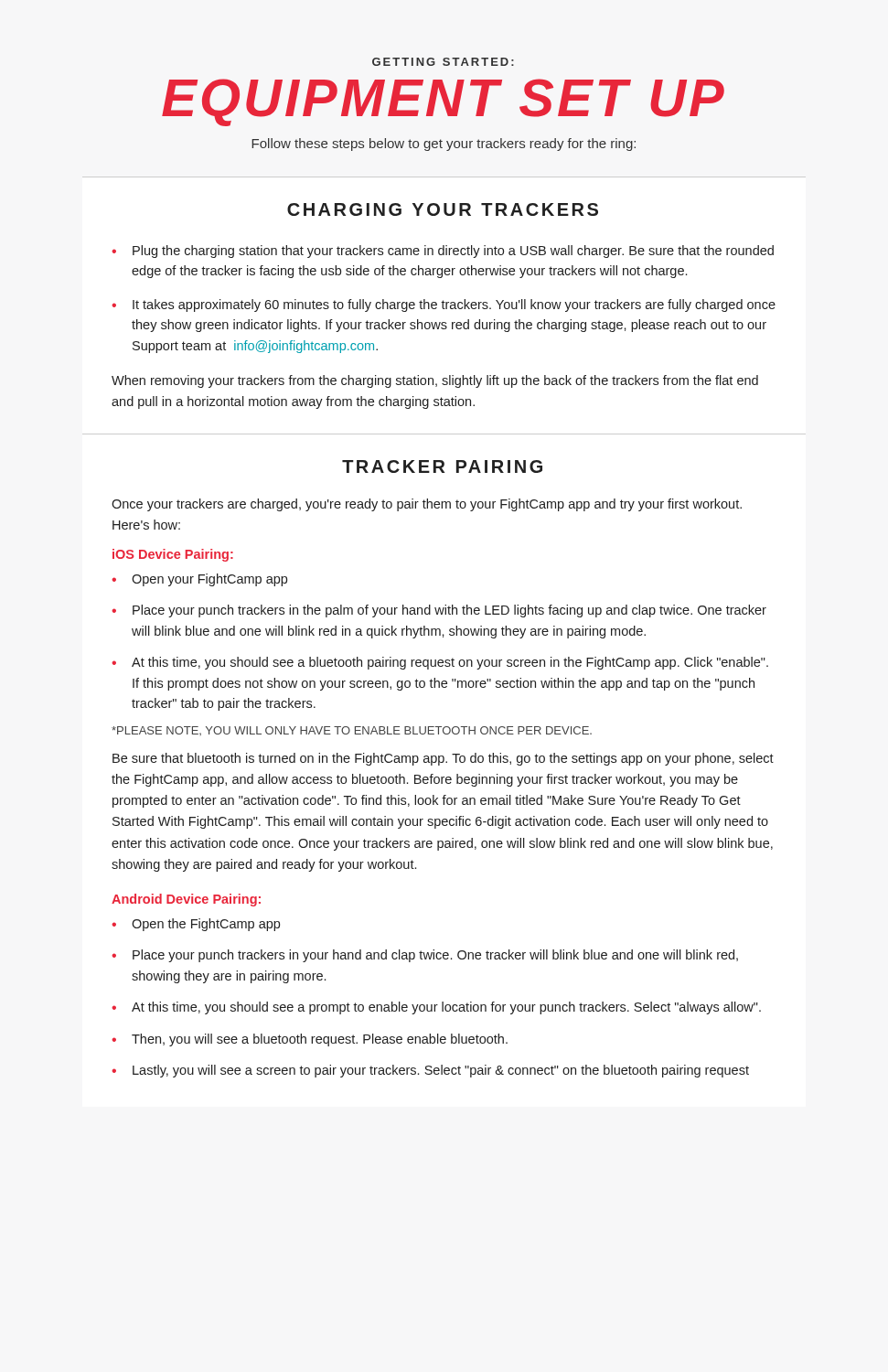The height and width of the screenshot is (1372, 888).
Task: Click the passage that begins "• Open the"
Action: click(196, 924)
